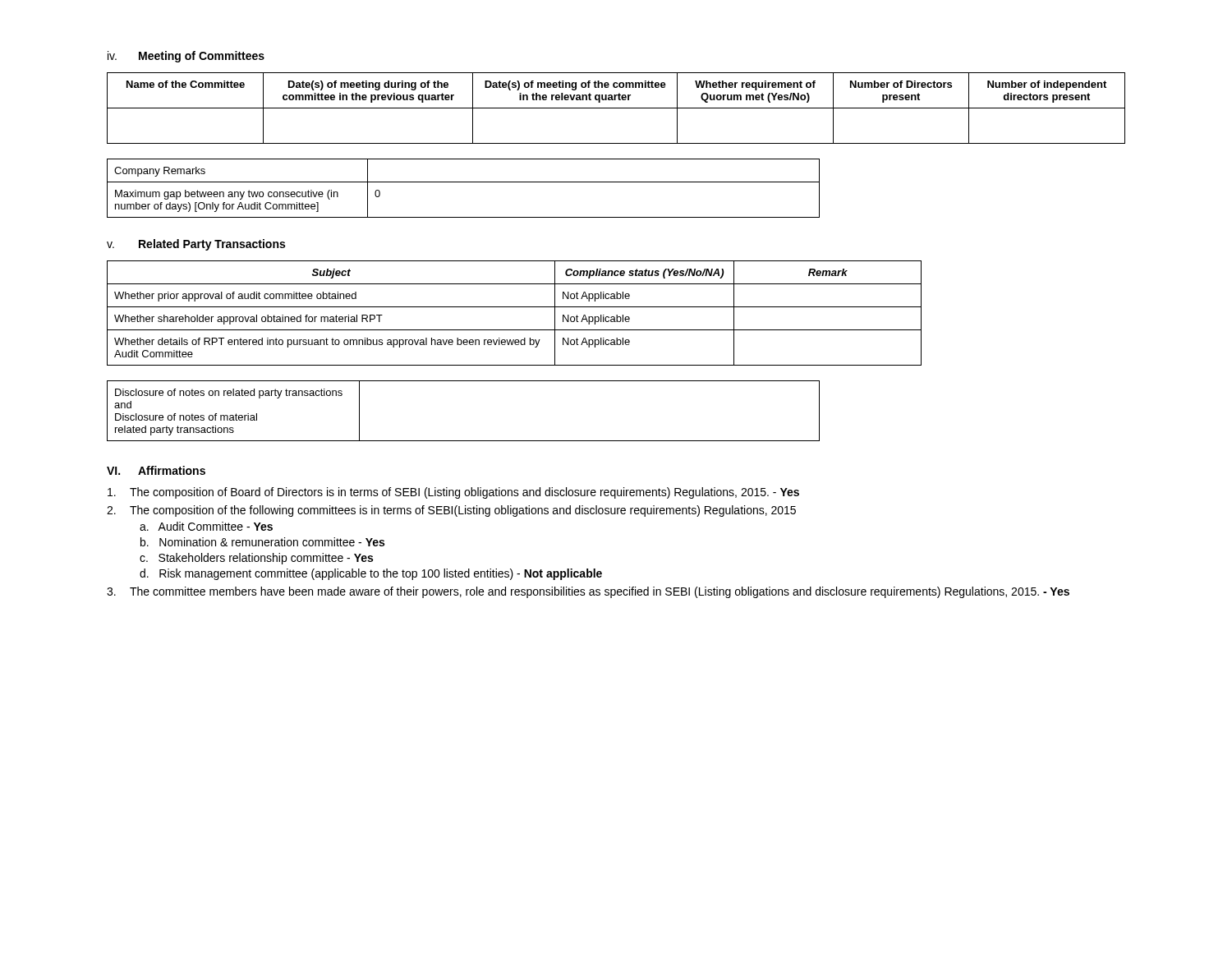Screen dimensions: 953x1232
Task: Find the passage starting "2. The composition of the"
Action: coord(452,510)
